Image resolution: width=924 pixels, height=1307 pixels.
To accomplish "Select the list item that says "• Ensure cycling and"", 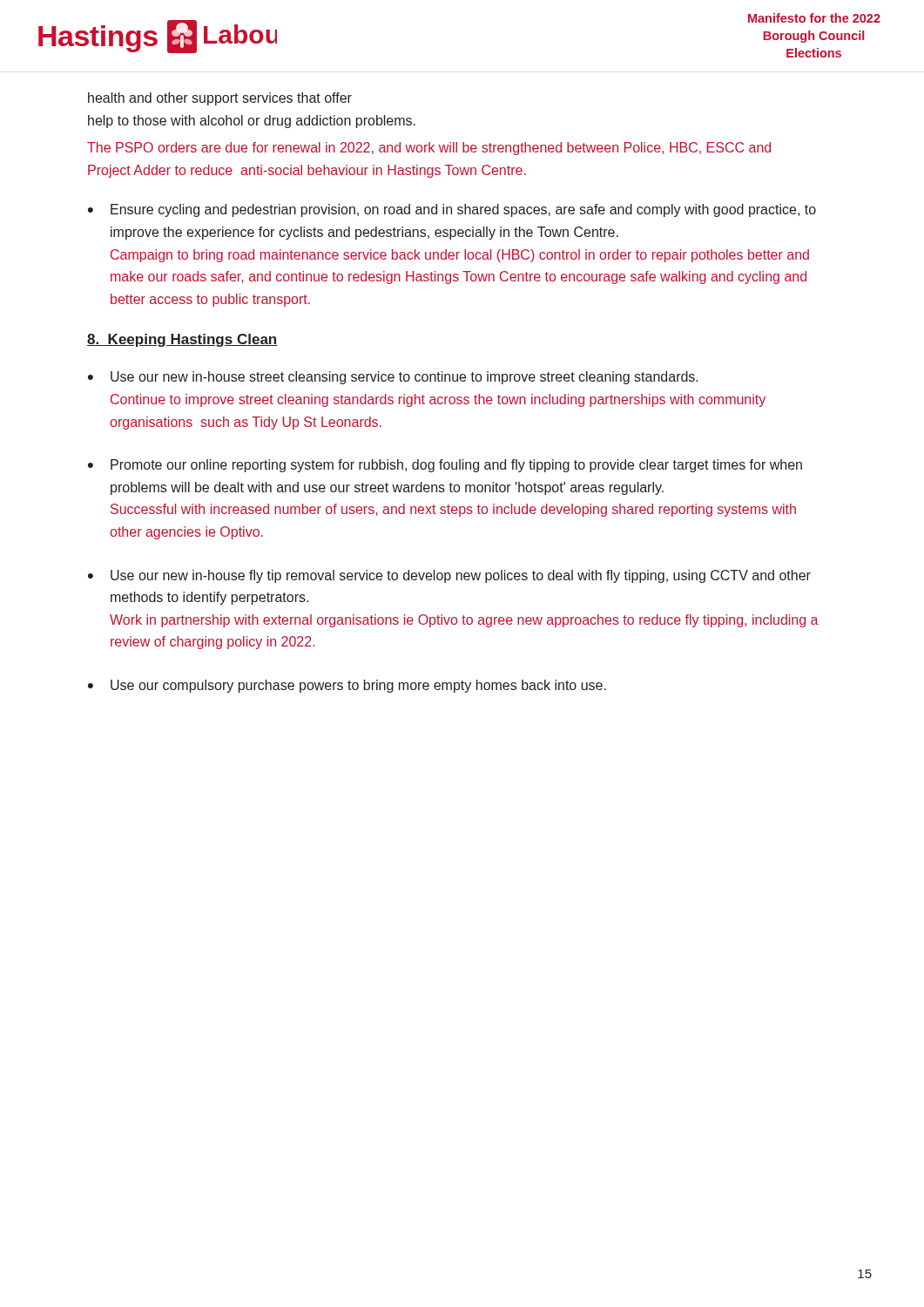I will tap(453, 255).
